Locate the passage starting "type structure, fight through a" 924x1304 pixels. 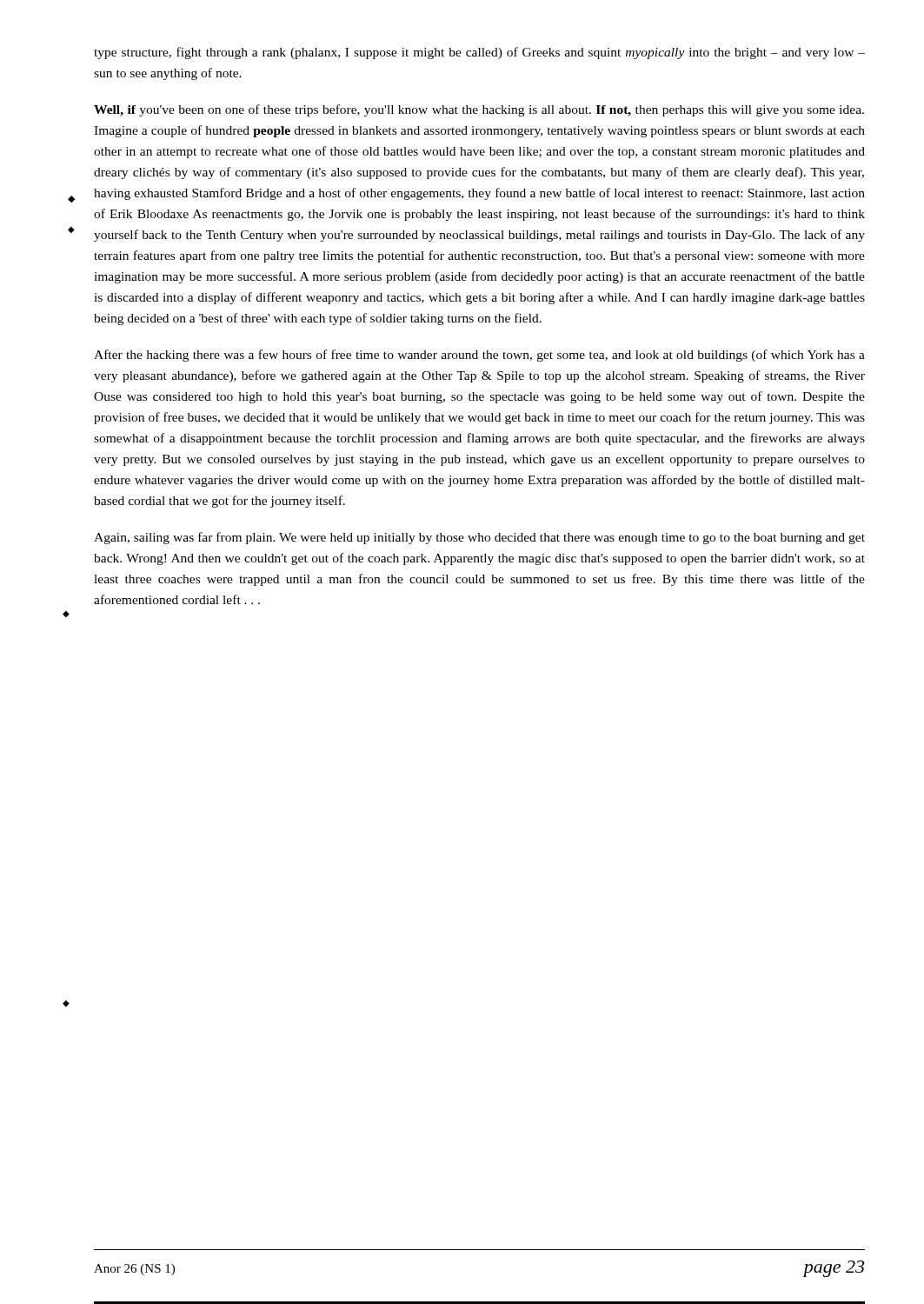click(479, 62)
